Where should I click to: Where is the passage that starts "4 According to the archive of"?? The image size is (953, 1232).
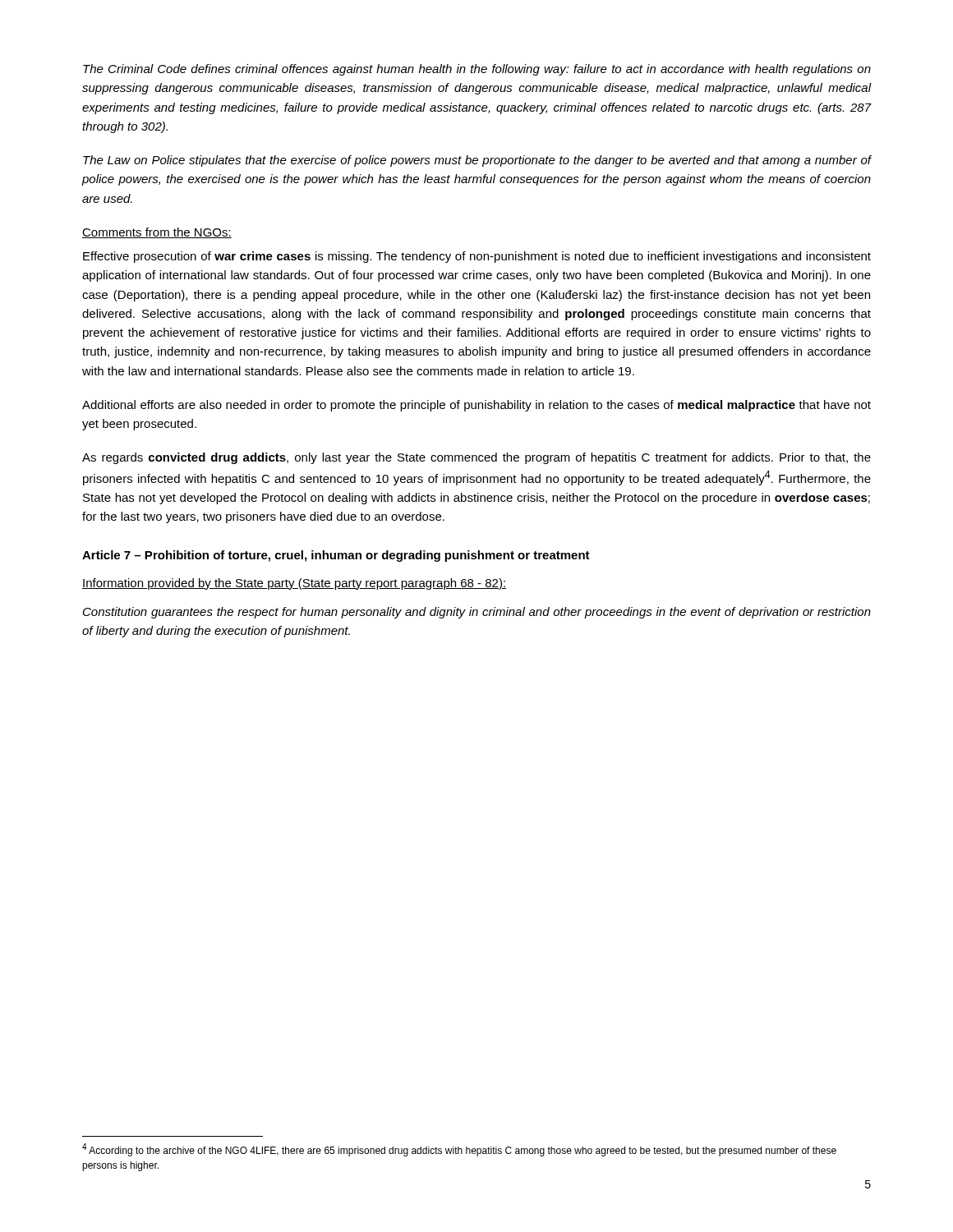tap(459, 1157)
